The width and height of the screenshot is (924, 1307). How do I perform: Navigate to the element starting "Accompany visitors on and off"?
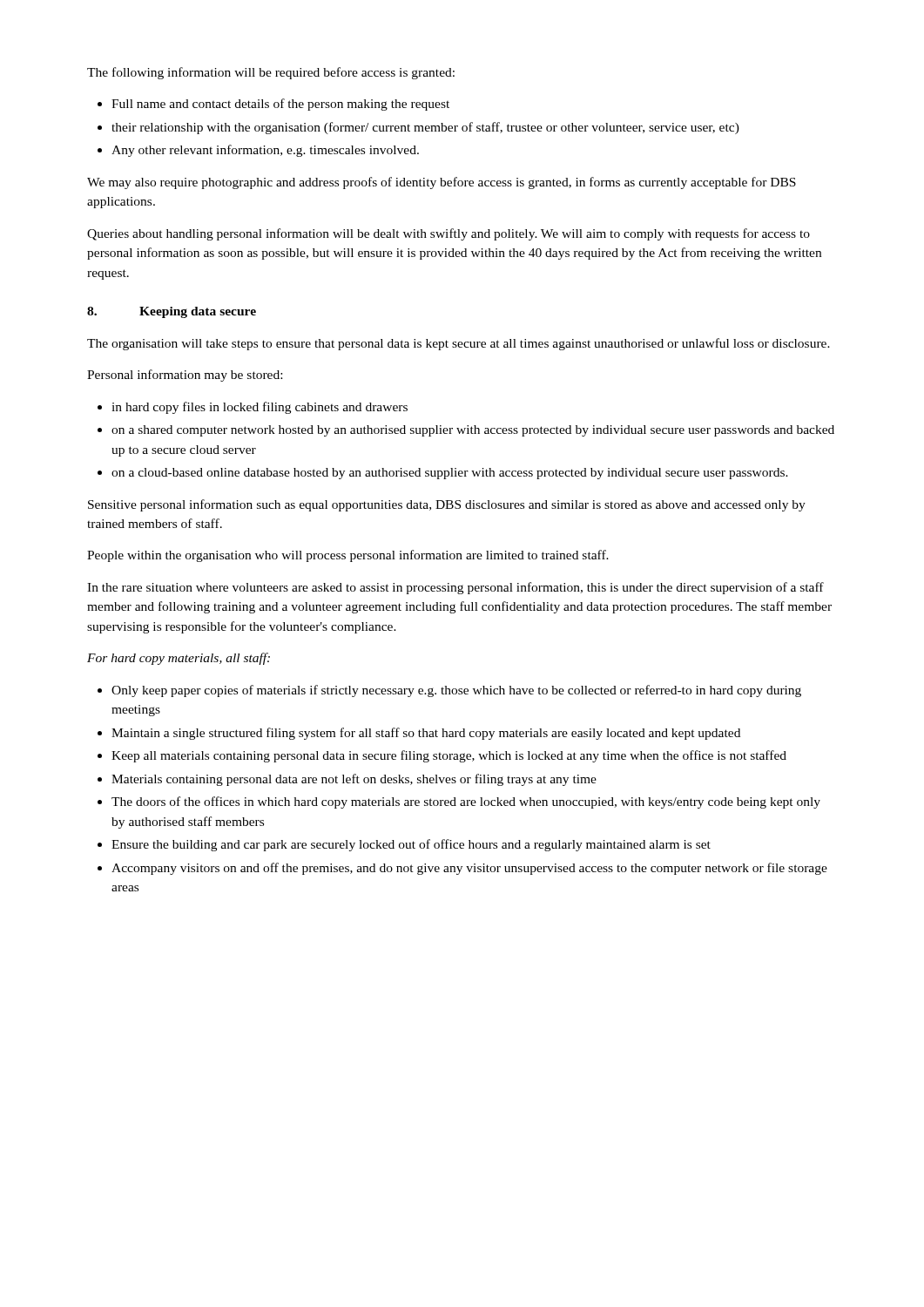coord(469,877)
